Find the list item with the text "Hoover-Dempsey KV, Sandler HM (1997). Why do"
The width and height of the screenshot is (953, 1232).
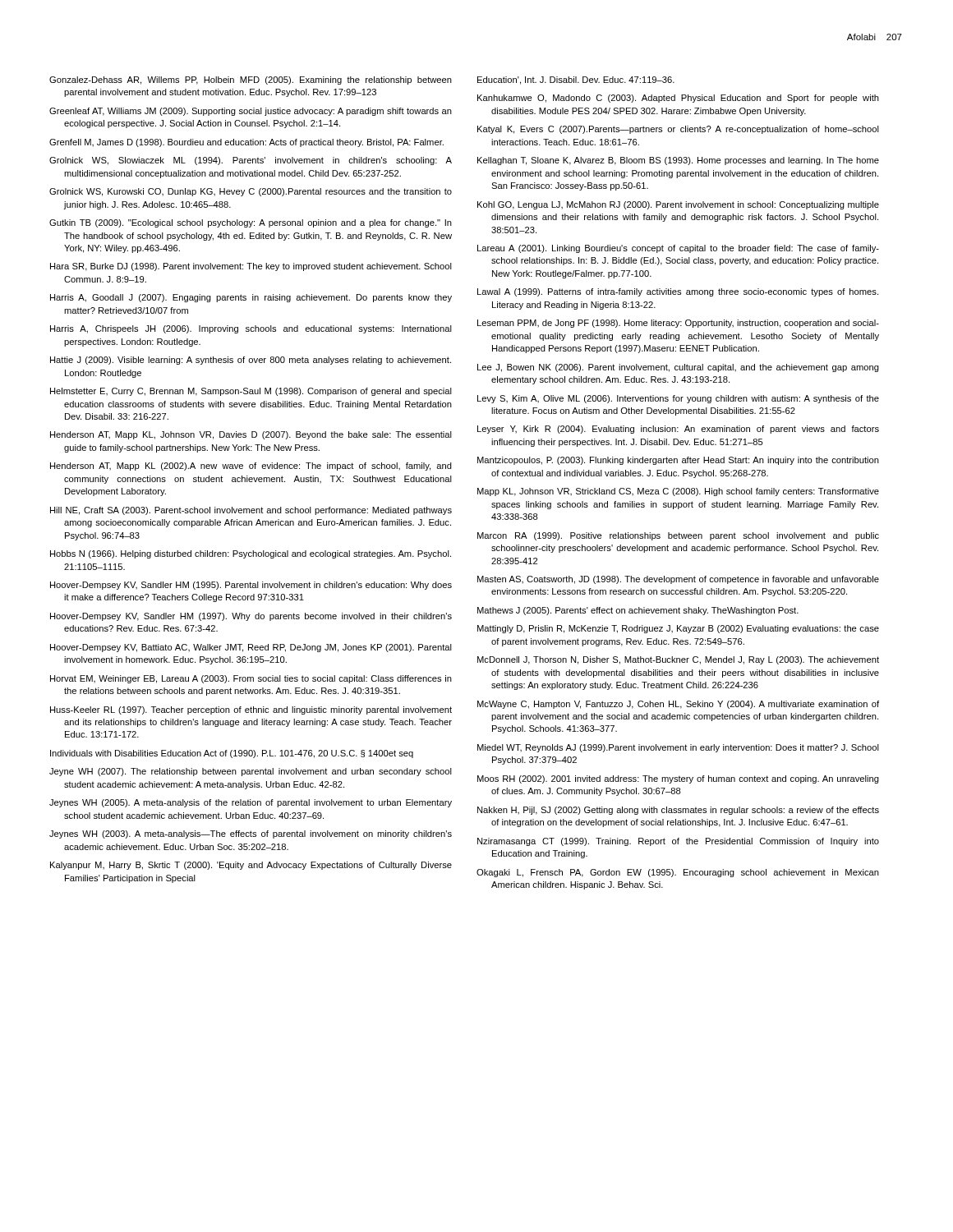pos(251,622)
